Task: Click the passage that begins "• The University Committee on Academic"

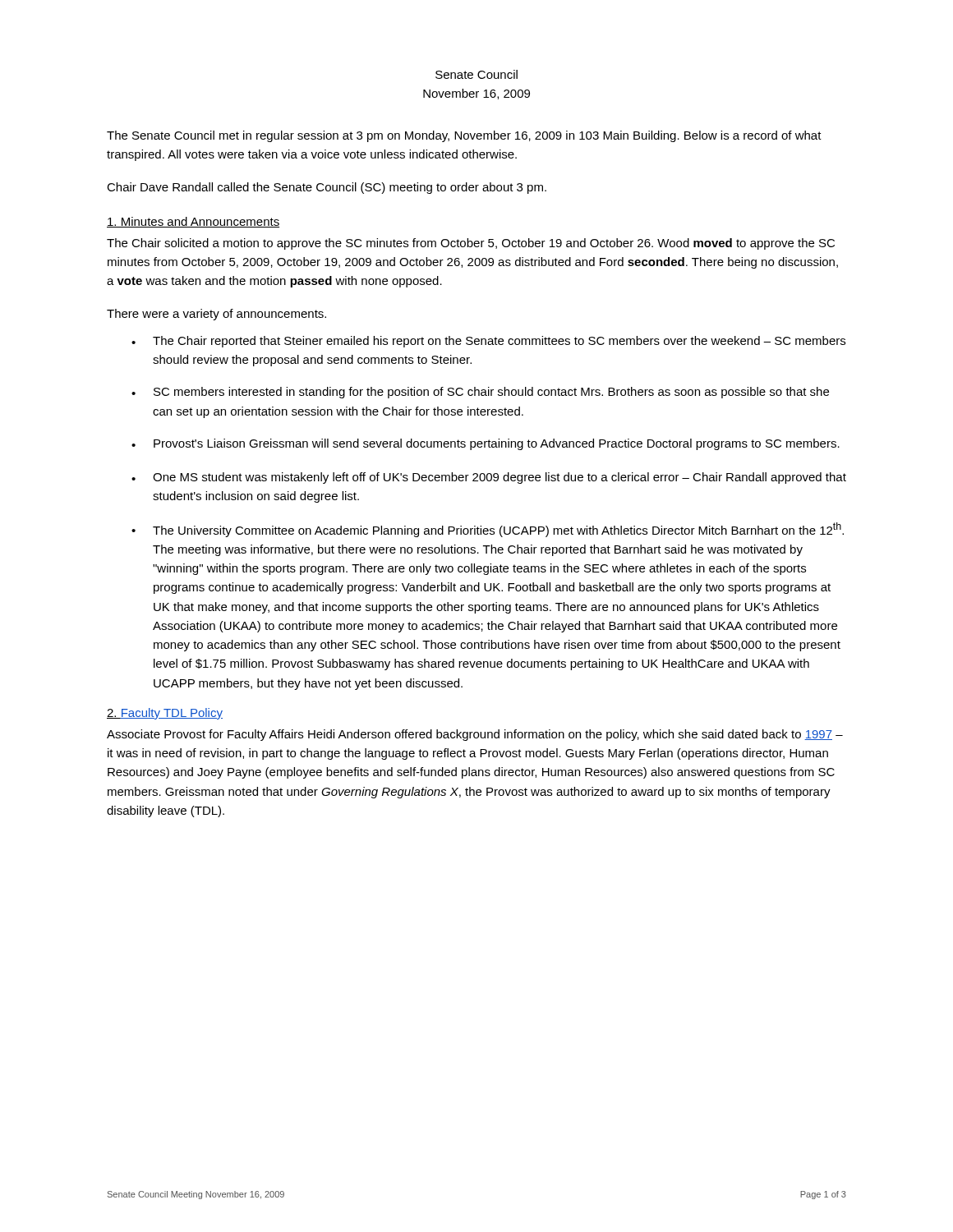Action: (x=489, y=605)
